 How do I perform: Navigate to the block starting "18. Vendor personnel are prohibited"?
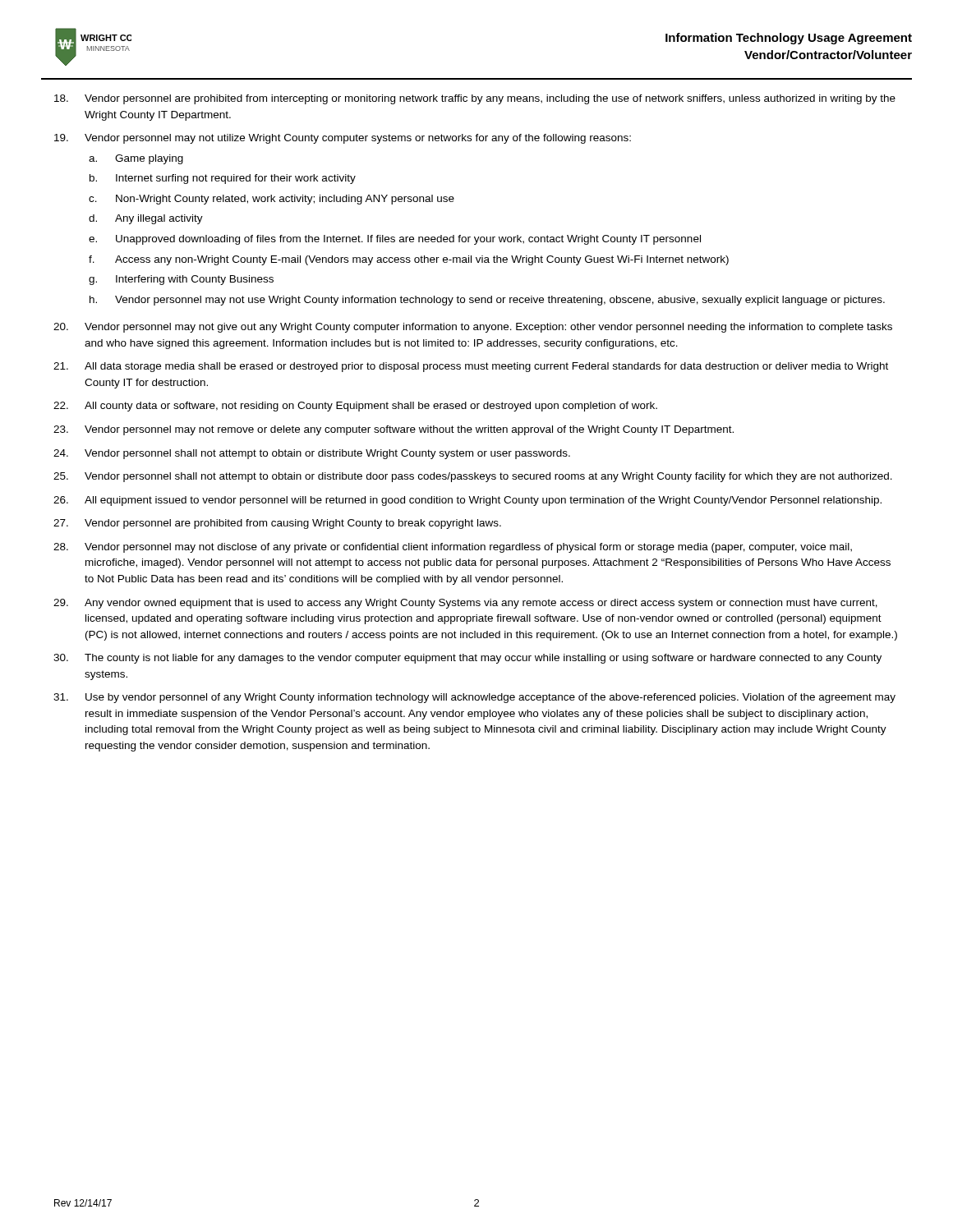point(476,106)
